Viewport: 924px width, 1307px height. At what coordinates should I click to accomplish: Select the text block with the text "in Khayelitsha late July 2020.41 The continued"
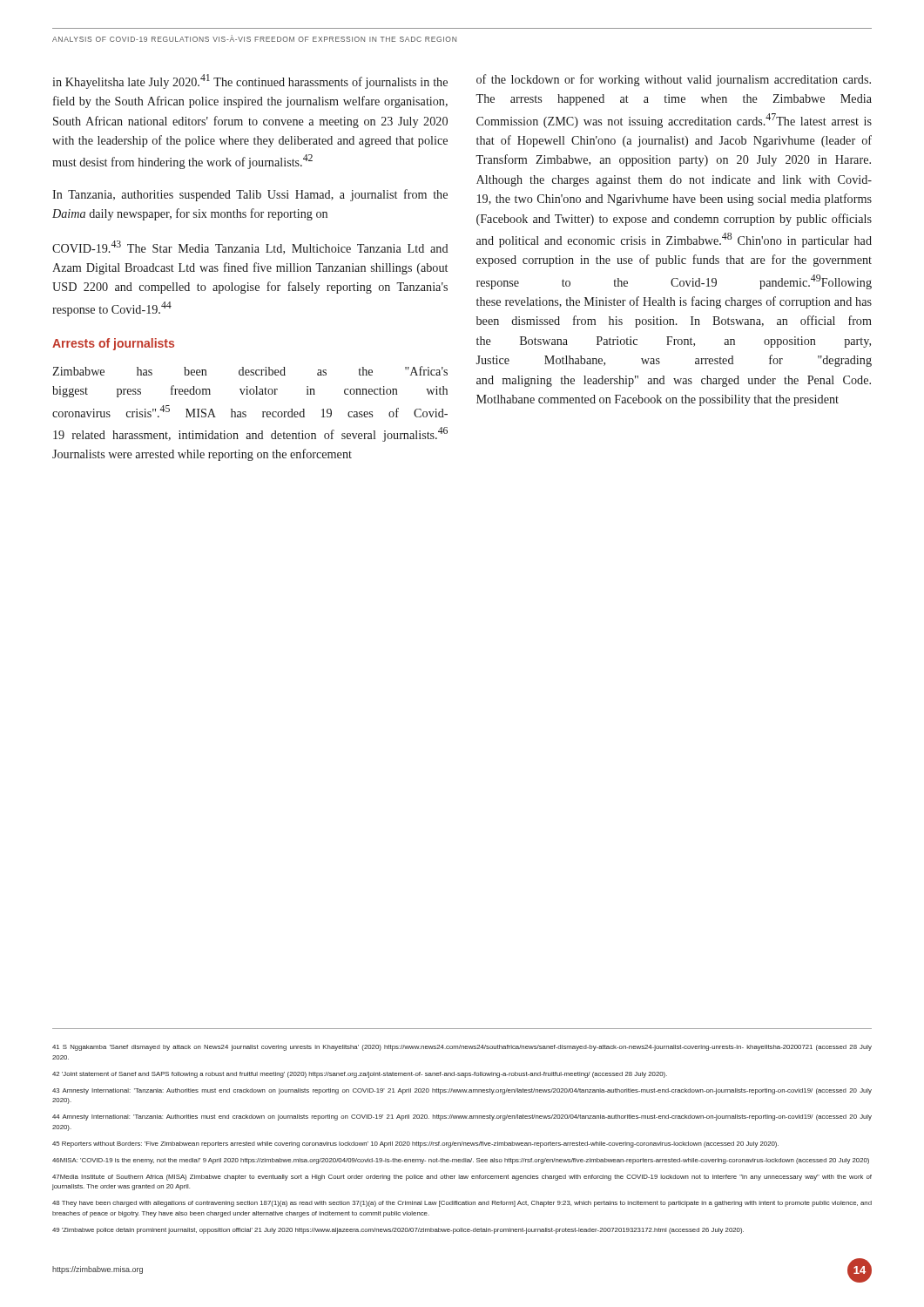[x=250, y=120]
